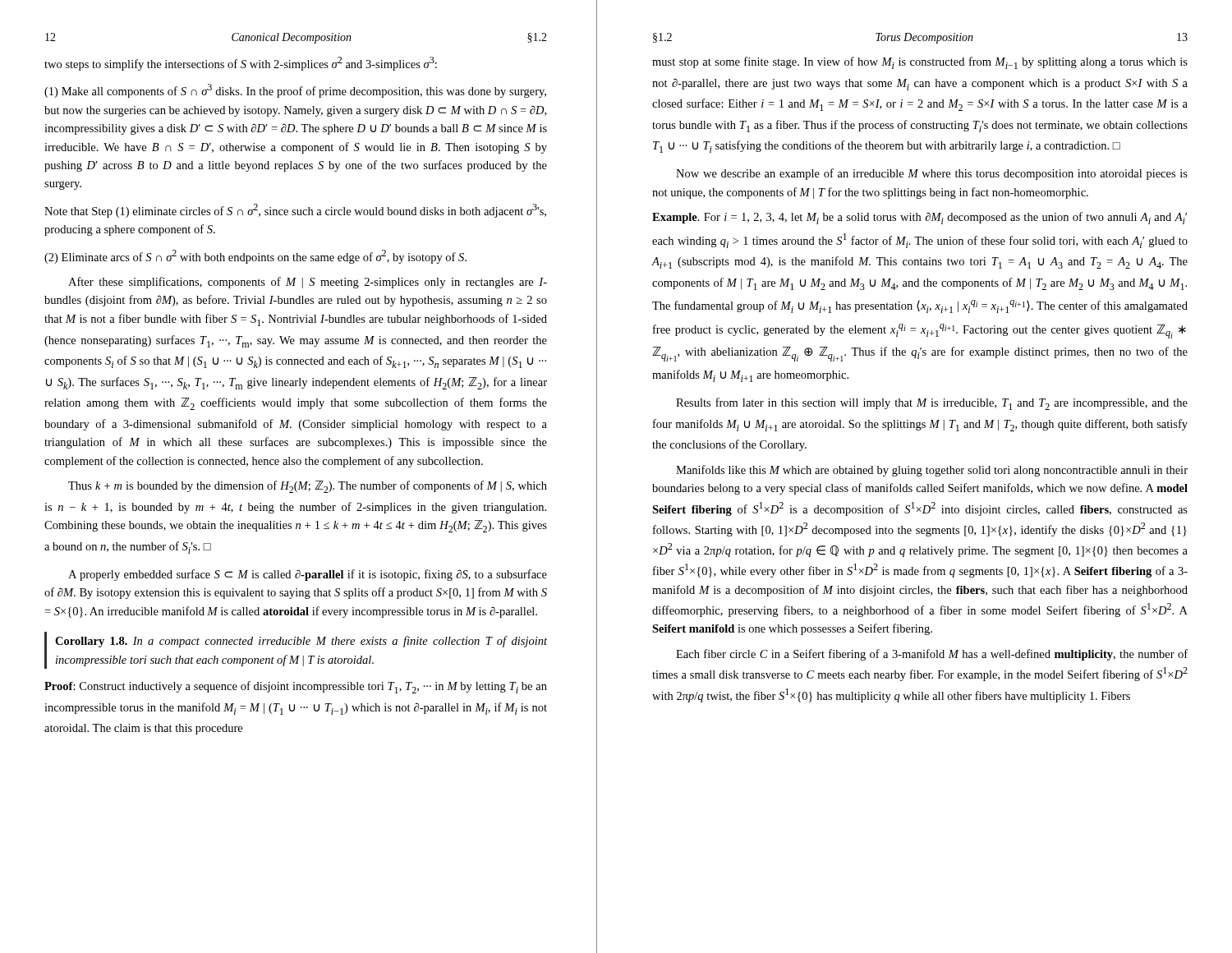Find the block on this page that starts "A properly embedded surface S"
This screenshot has height=953, width=1232.
tap(296, 593)
